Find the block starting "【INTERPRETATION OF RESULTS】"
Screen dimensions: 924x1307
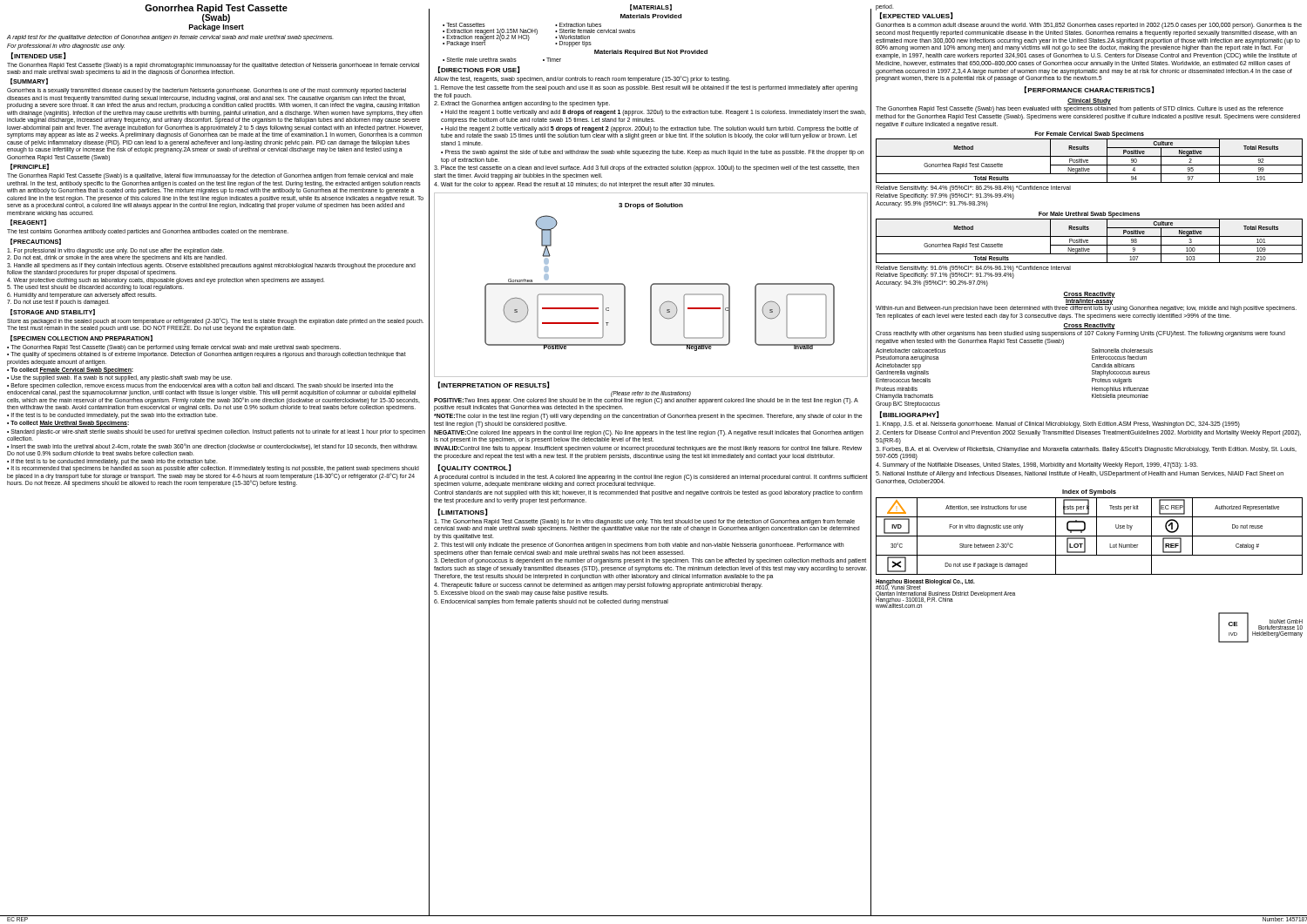click(494, 385)
